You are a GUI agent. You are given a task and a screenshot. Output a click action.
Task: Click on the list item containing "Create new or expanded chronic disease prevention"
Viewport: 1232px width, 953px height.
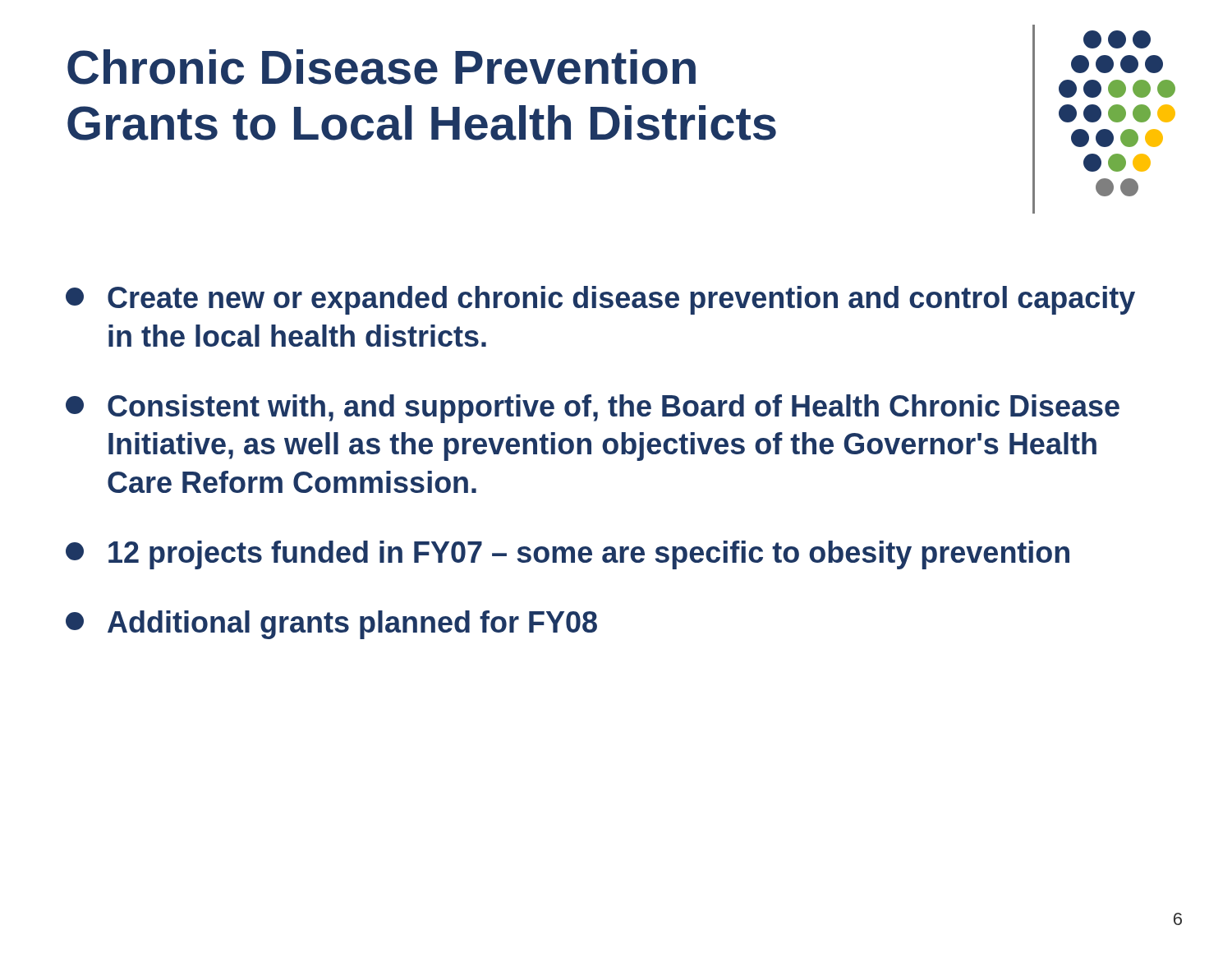pos(616,318)
